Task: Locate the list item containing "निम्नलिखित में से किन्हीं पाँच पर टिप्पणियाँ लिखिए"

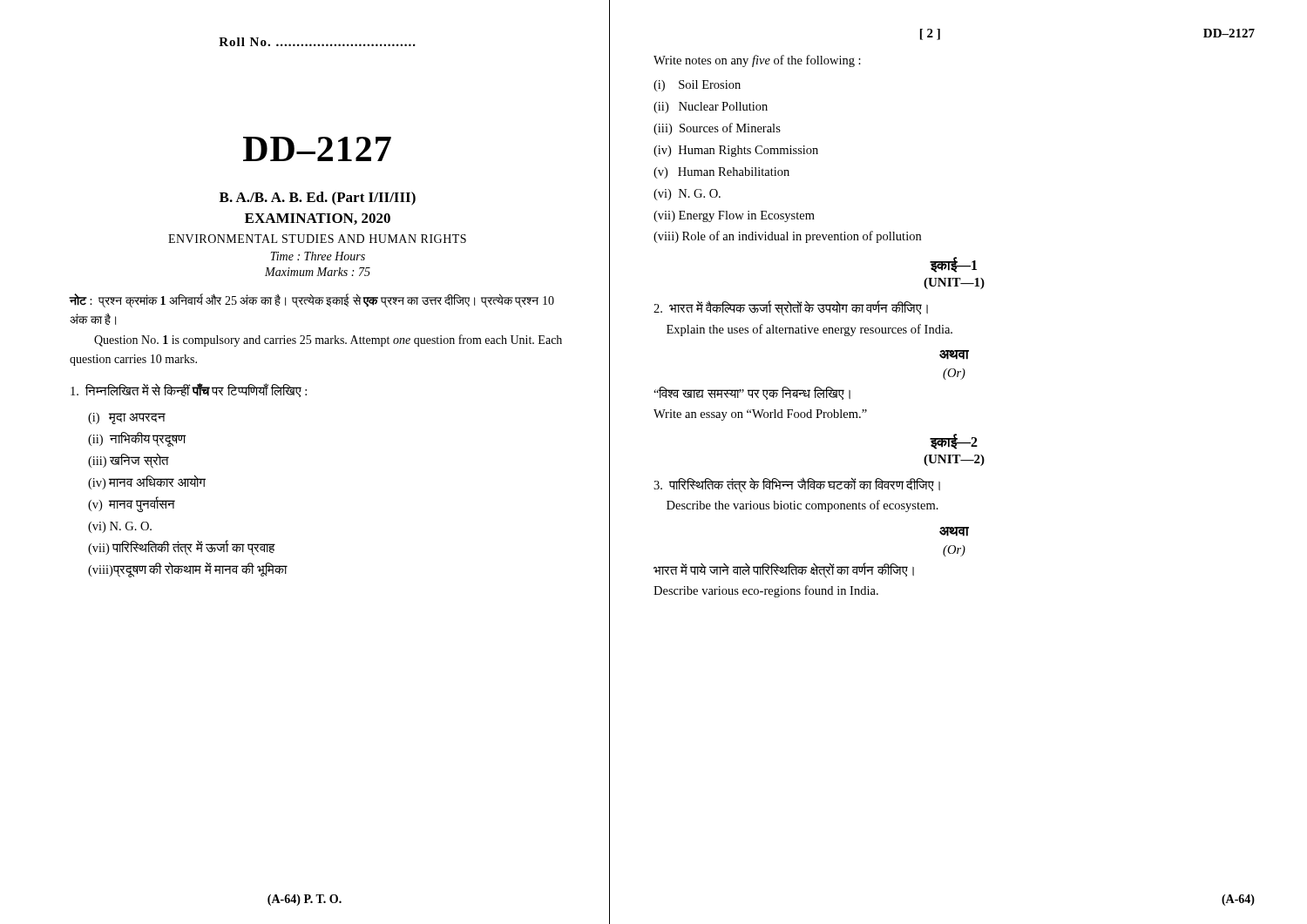Action: (x=189, y=391)
